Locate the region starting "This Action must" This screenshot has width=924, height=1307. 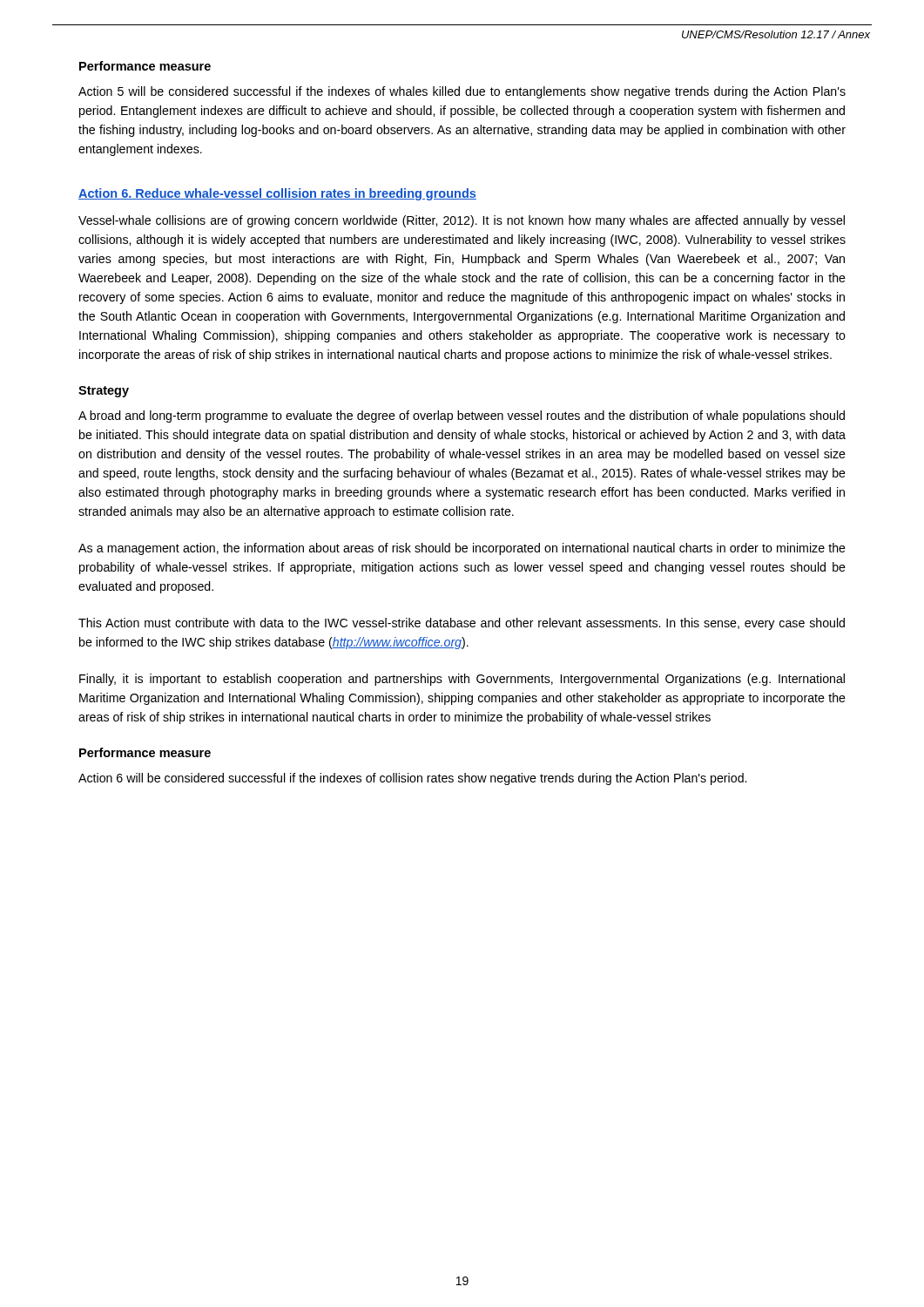coord(462,633)
